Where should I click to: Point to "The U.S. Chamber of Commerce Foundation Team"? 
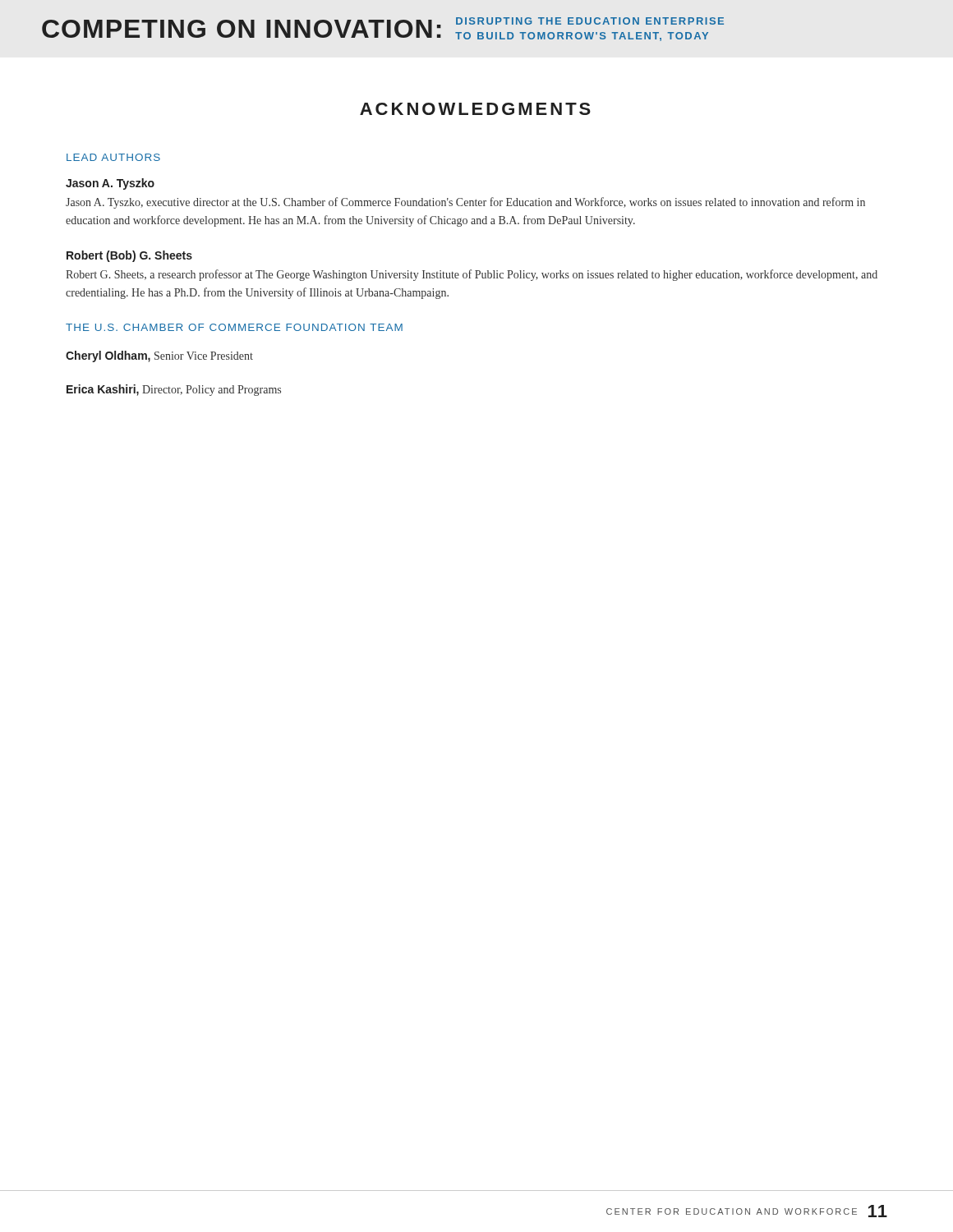click(235, 327)
